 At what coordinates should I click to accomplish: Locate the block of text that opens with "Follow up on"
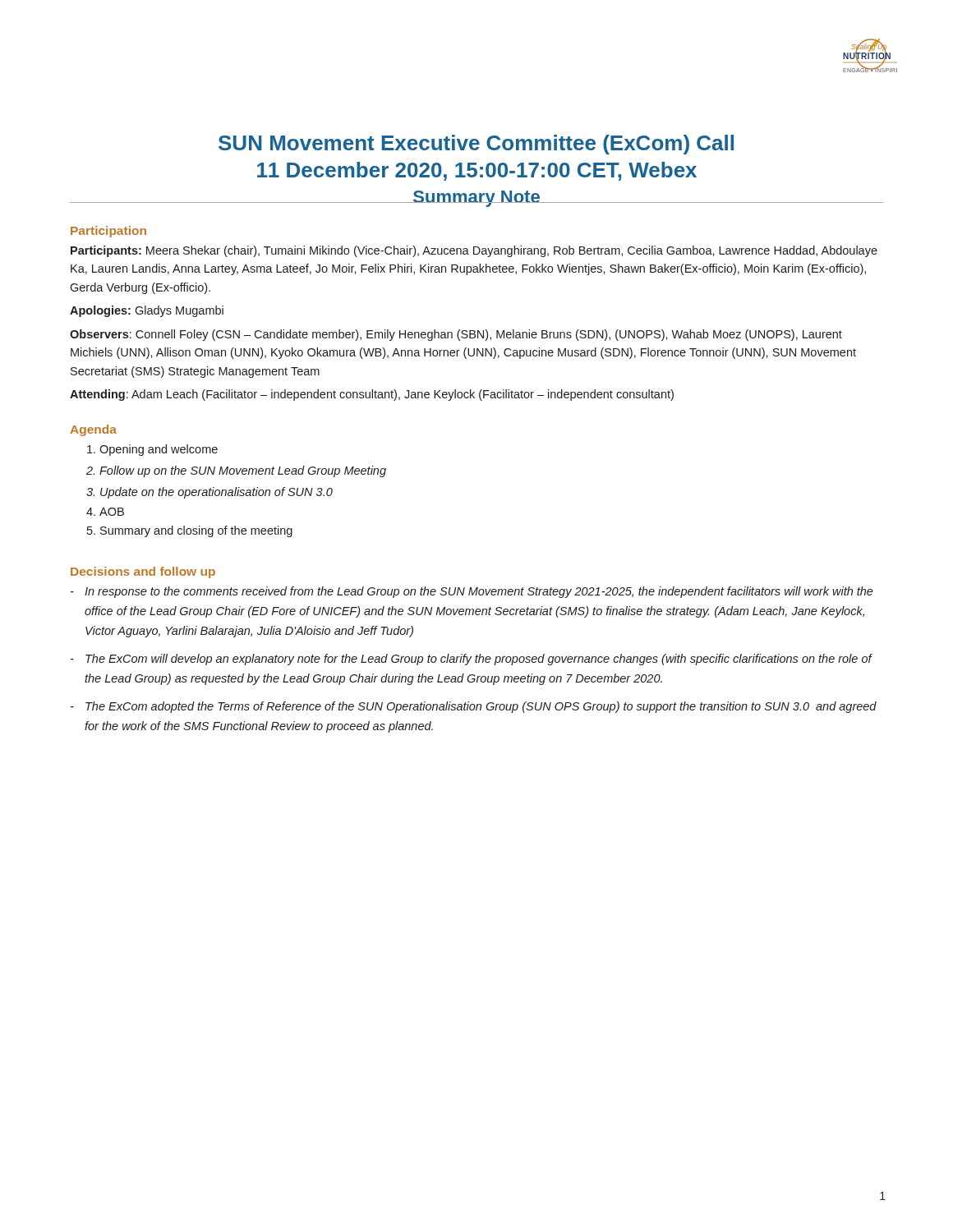[x=236, y=471]
